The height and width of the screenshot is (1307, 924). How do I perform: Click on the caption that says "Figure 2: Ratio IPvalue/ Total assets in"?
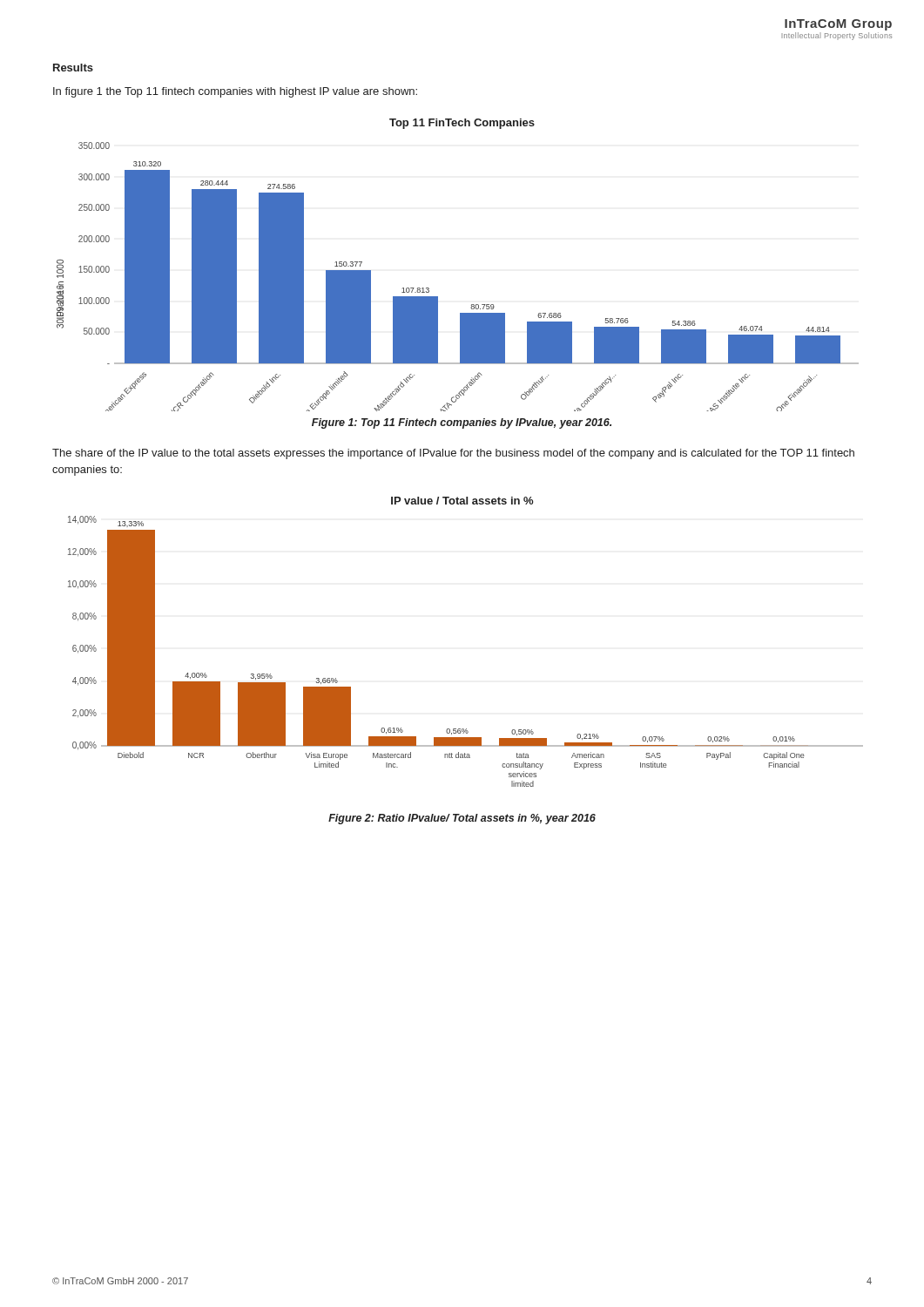pyautogui.click(x=462, y=818)
